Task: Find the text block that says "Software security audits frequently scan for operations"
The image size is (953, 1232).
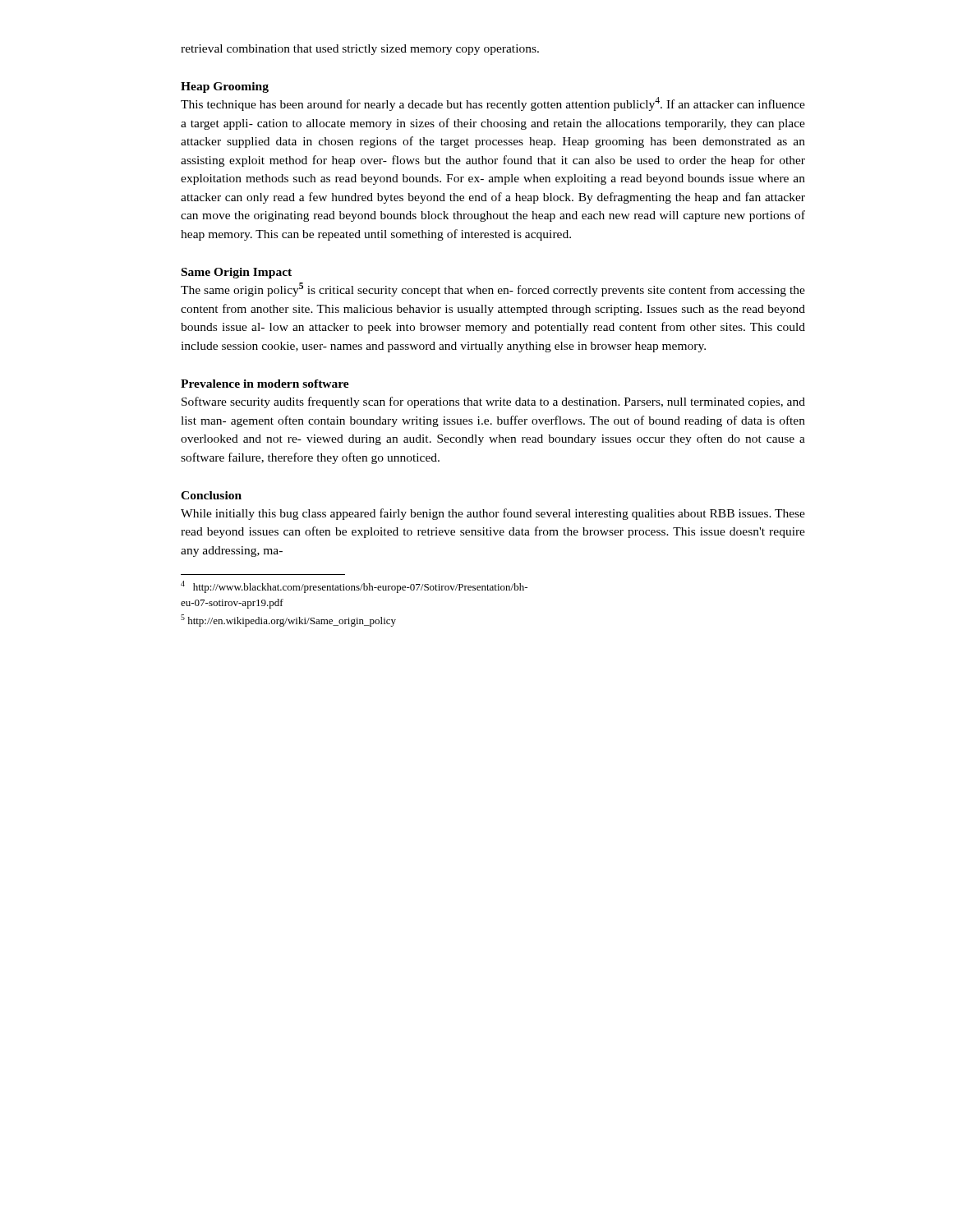Action: point(493,429)
